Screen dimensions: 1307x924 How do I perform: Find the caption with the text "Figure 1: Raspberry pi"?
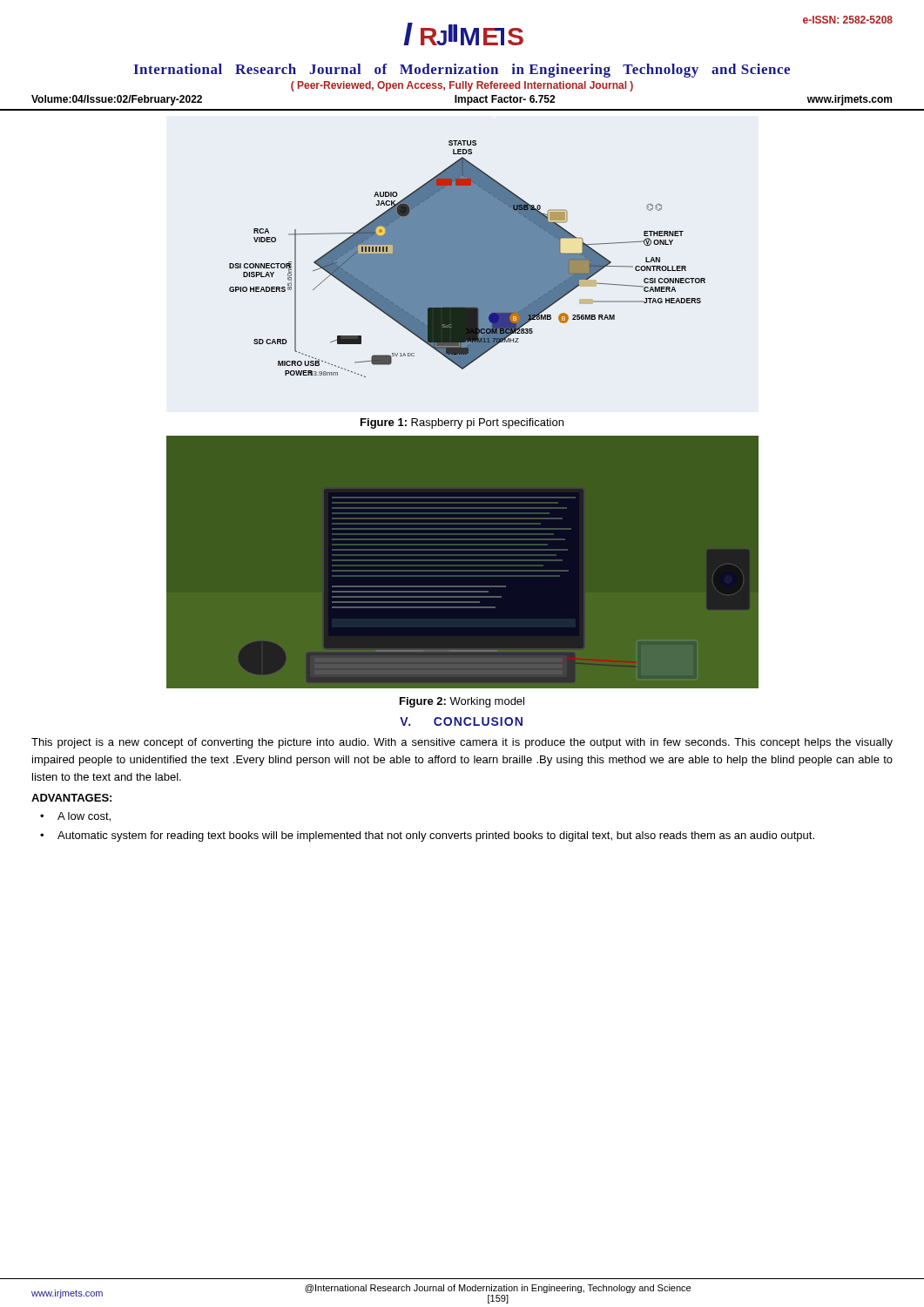462,422
